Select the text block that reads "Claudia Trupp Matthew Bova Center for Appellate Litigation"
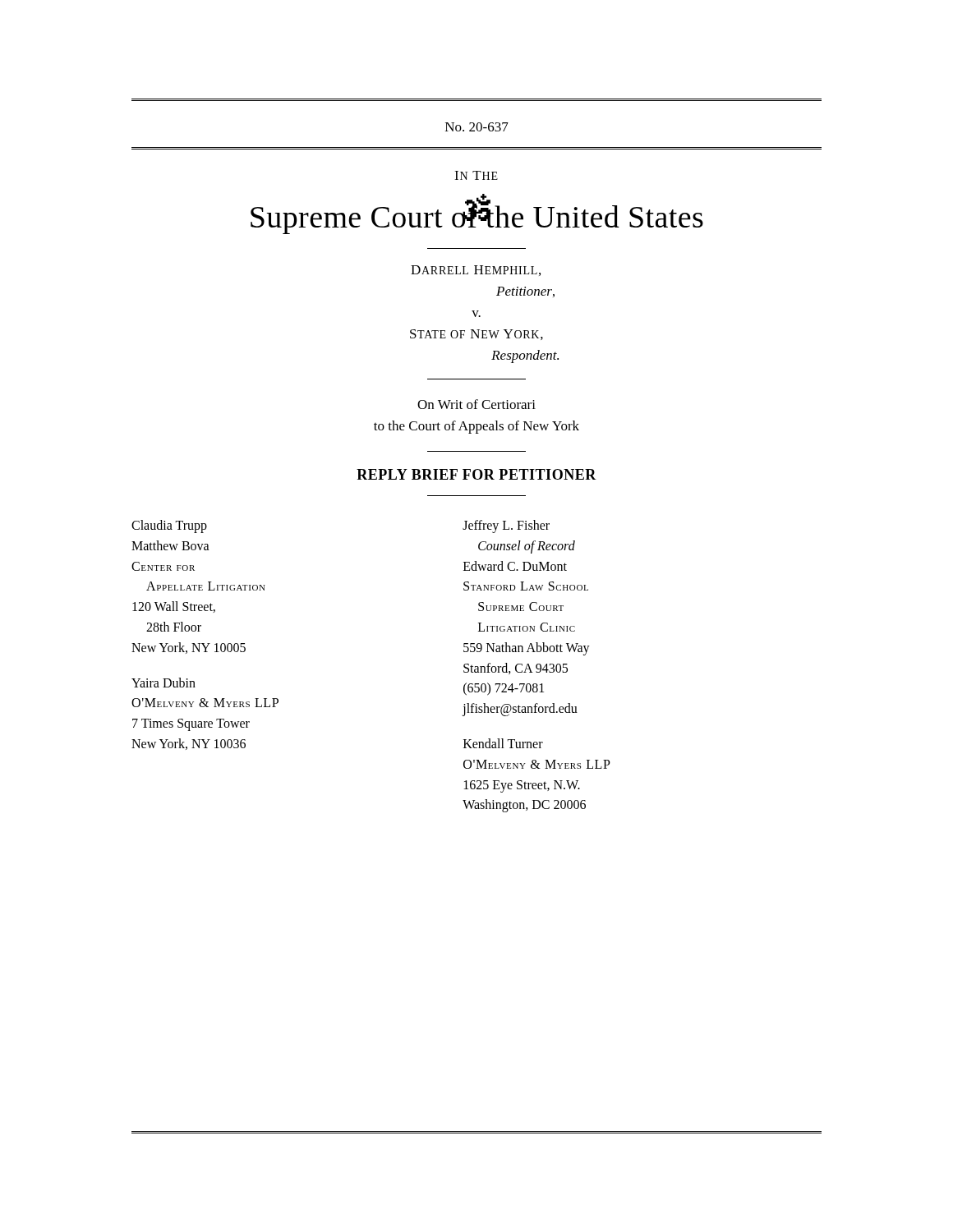This screenshot has width=953, height=1232. tap(169, 526)
